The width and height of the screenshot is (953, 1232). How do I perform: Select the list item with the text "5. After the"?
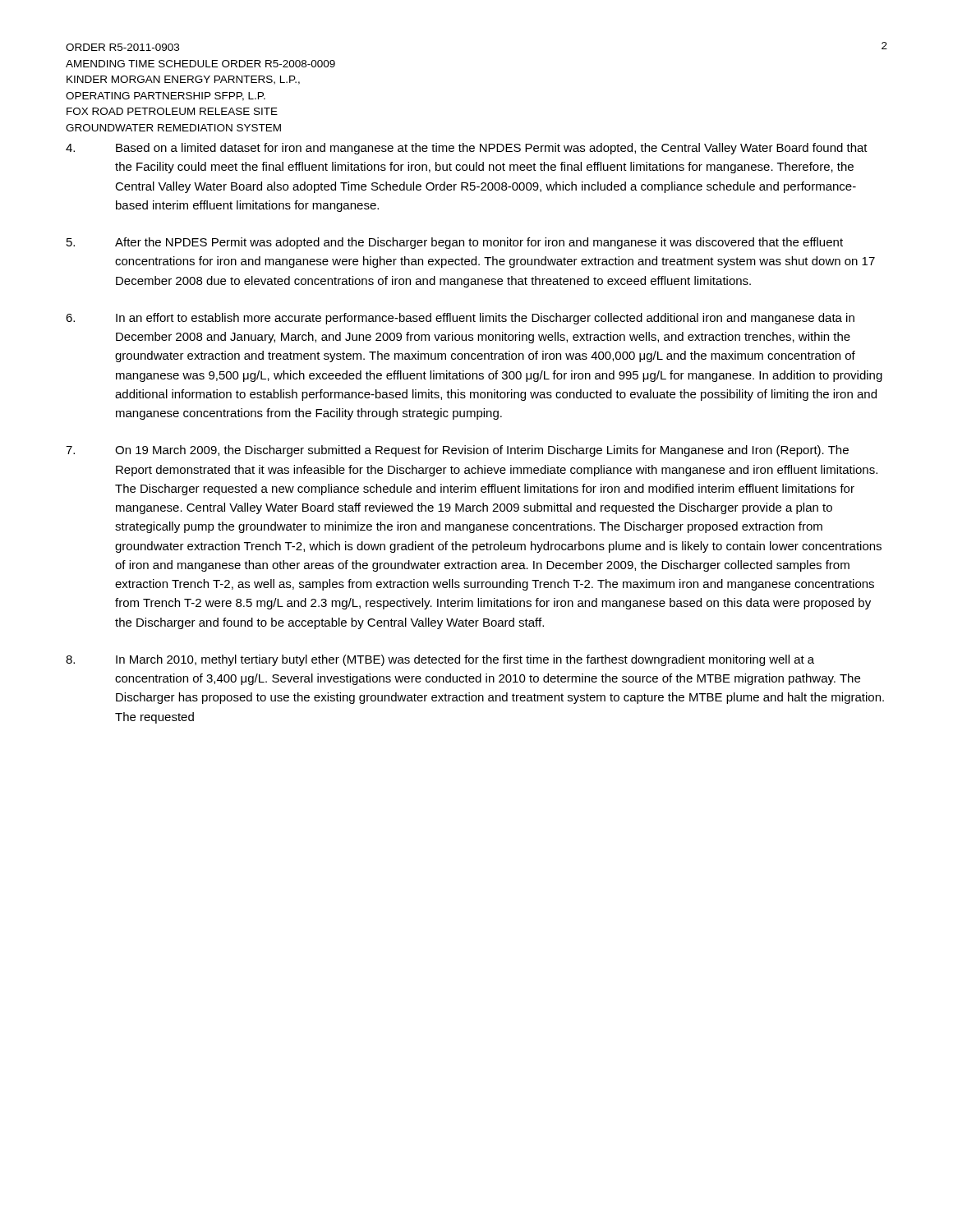[x=476, y=261]
